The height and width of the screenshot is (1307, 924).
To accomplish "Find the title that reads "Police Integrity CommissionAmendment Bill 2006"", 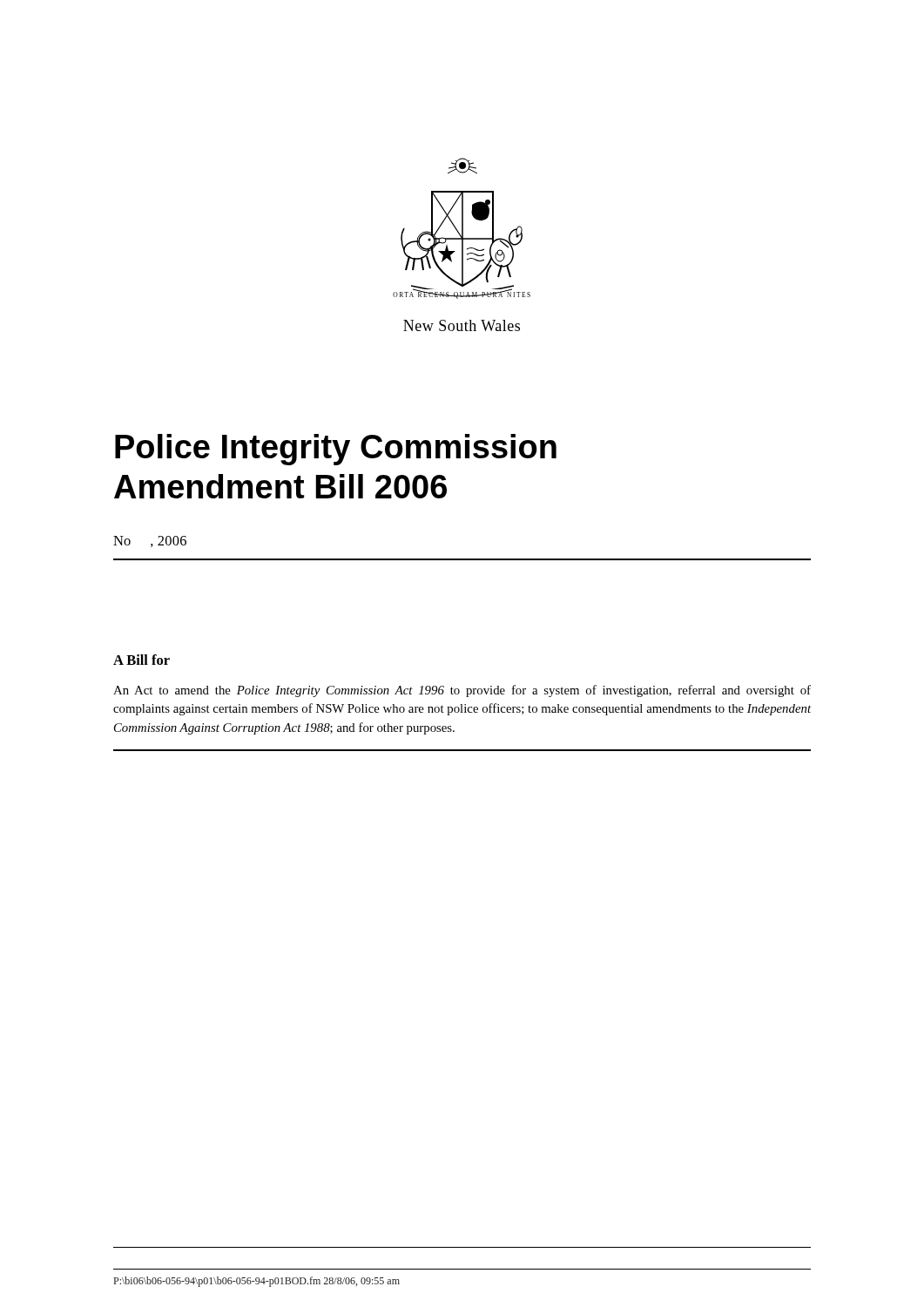I will point(336,467).
